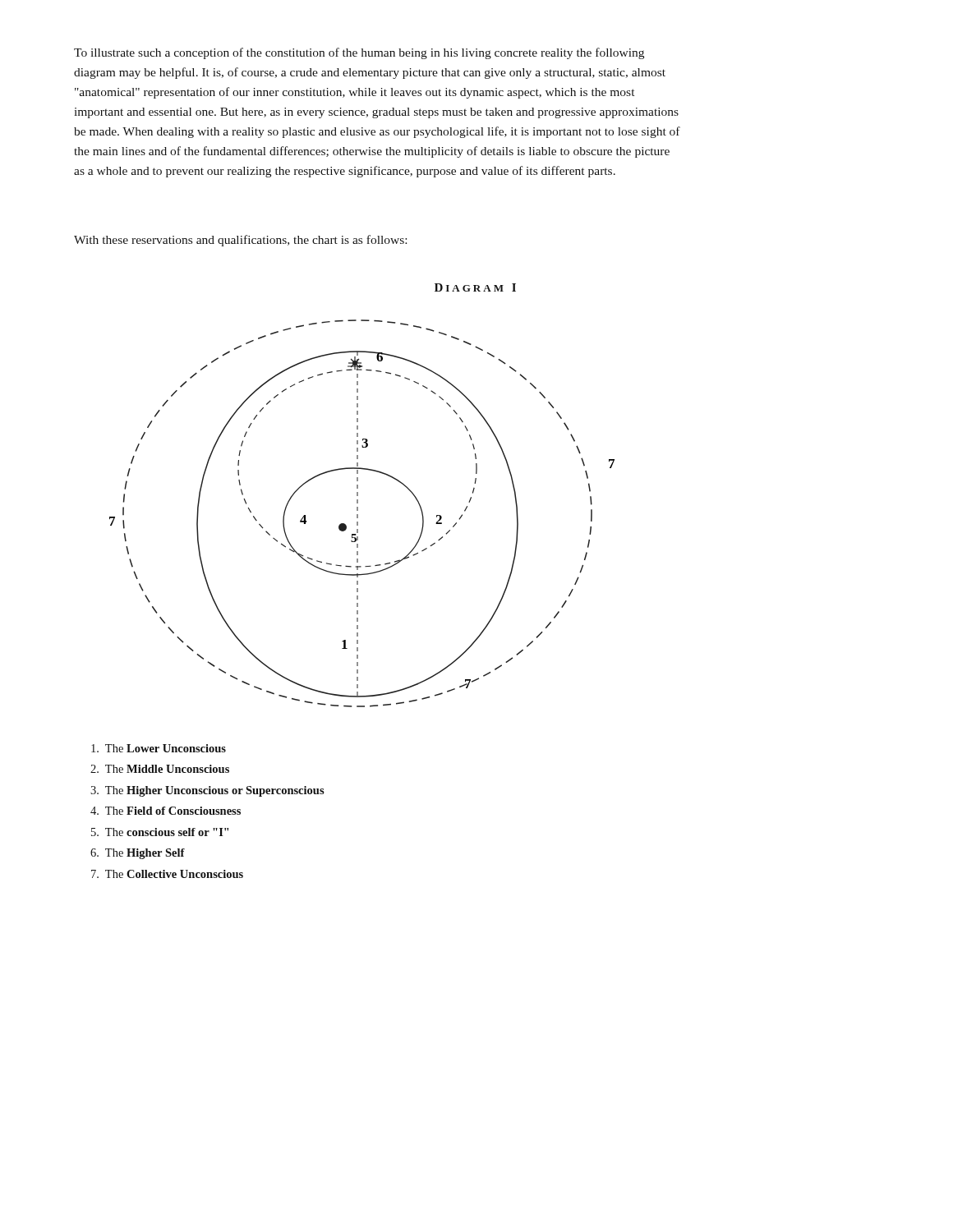Locate the passage starting "3. The Higher Unconscious or Superconscious"

click(x=207, y=790)
